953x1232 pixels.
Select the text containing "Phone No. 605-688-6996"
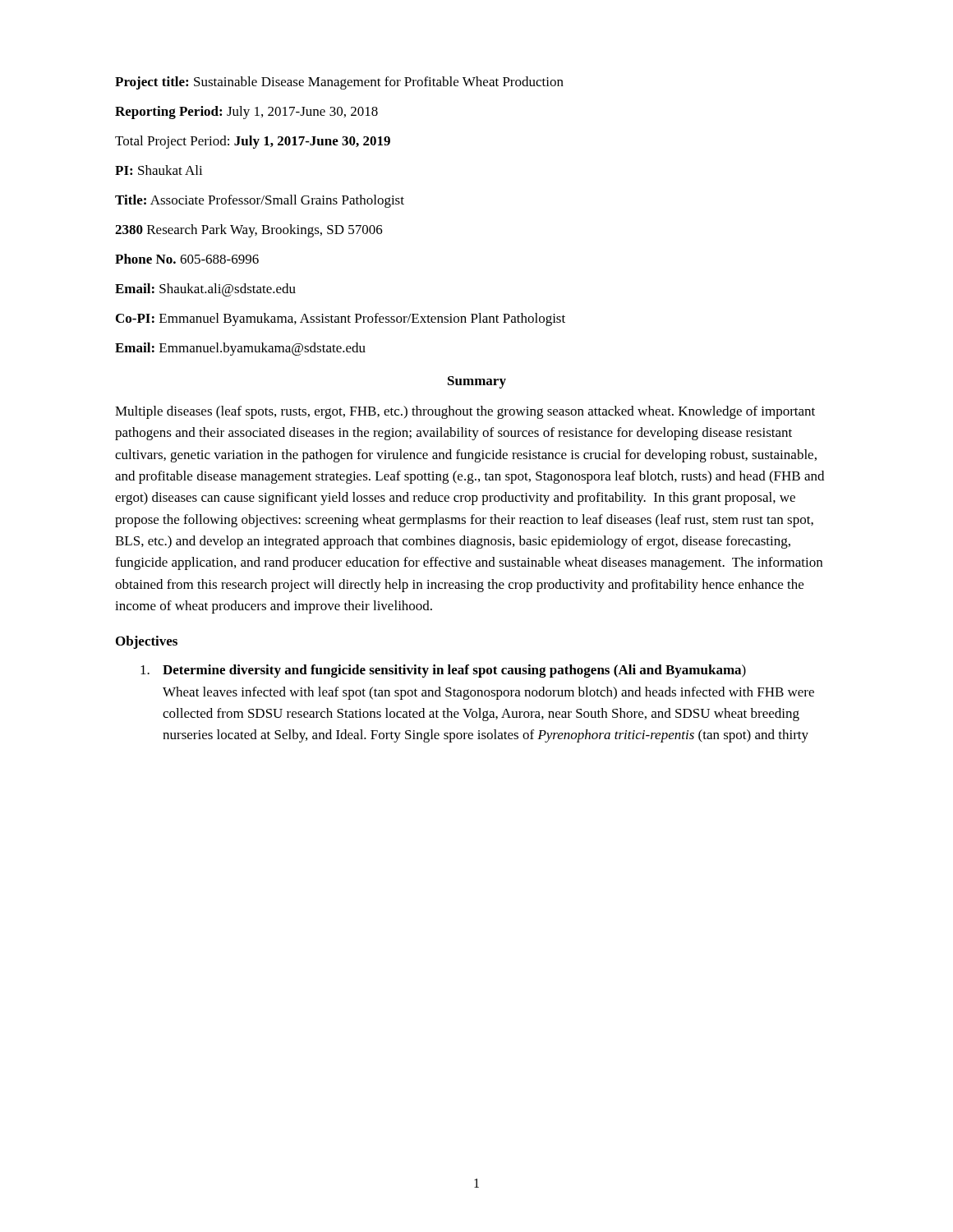point(187,259)
